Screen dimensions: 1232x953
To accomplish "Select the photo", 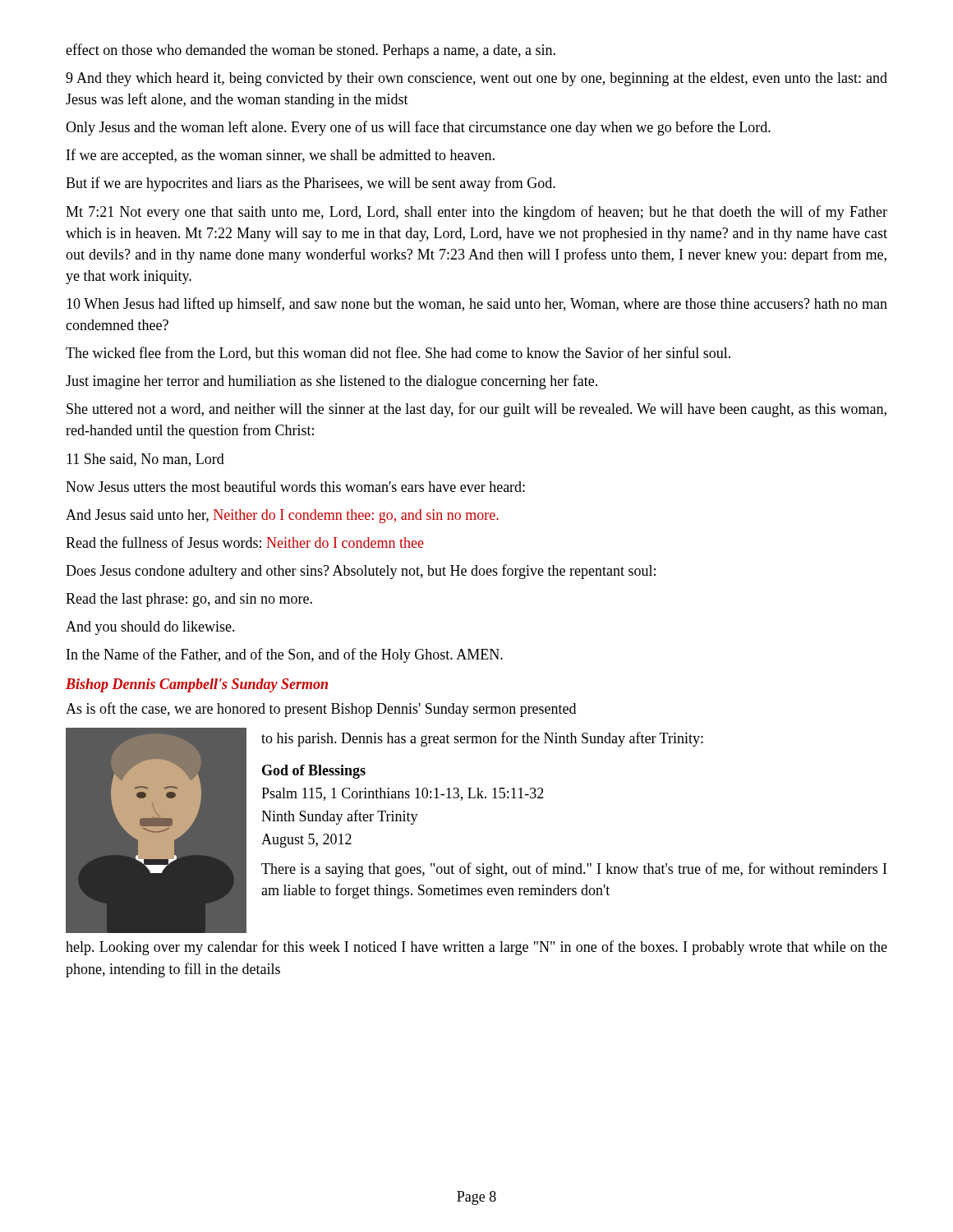I will click(x=156, y=831).
